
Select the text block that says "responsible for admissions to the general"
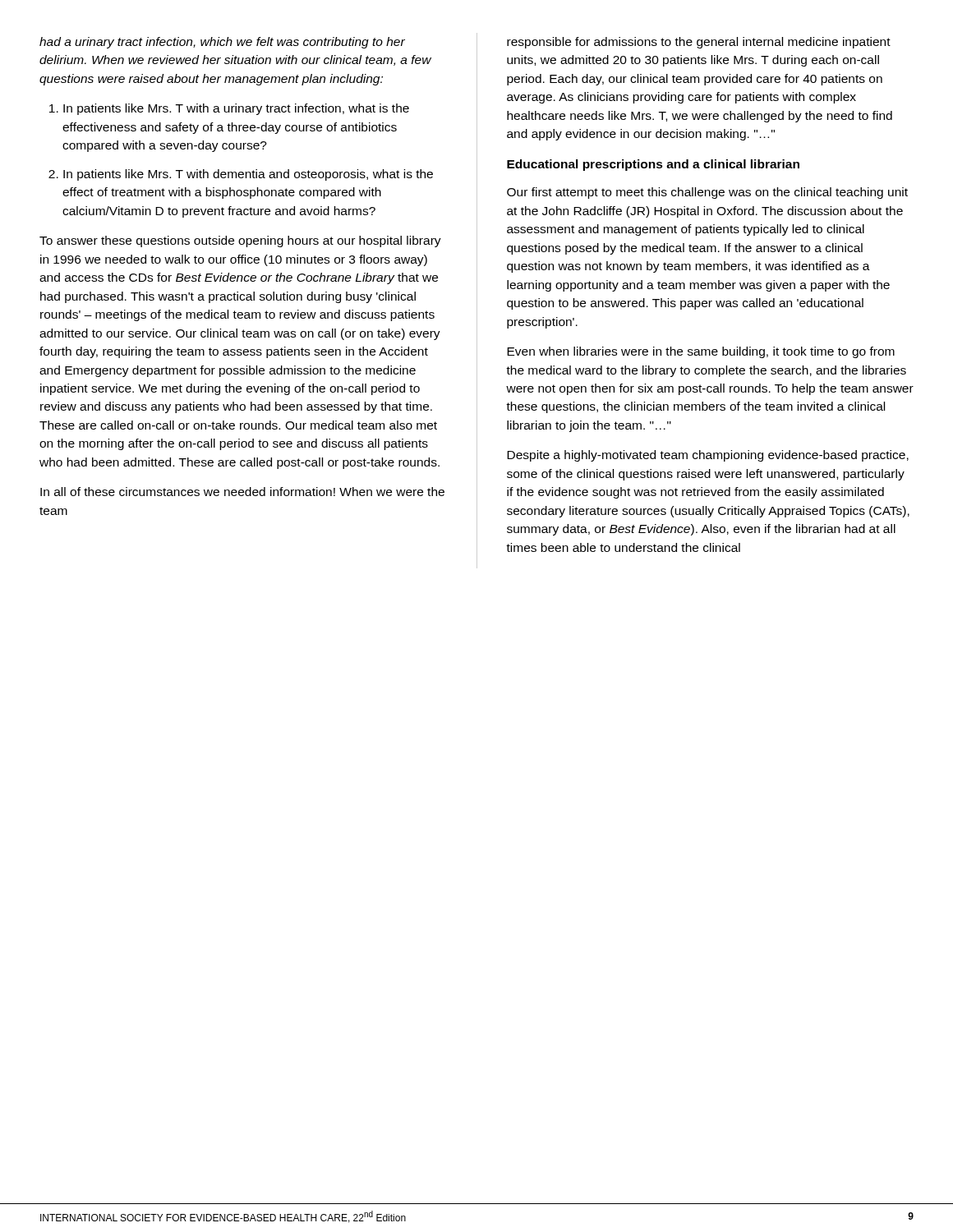(x=700, y=88)
